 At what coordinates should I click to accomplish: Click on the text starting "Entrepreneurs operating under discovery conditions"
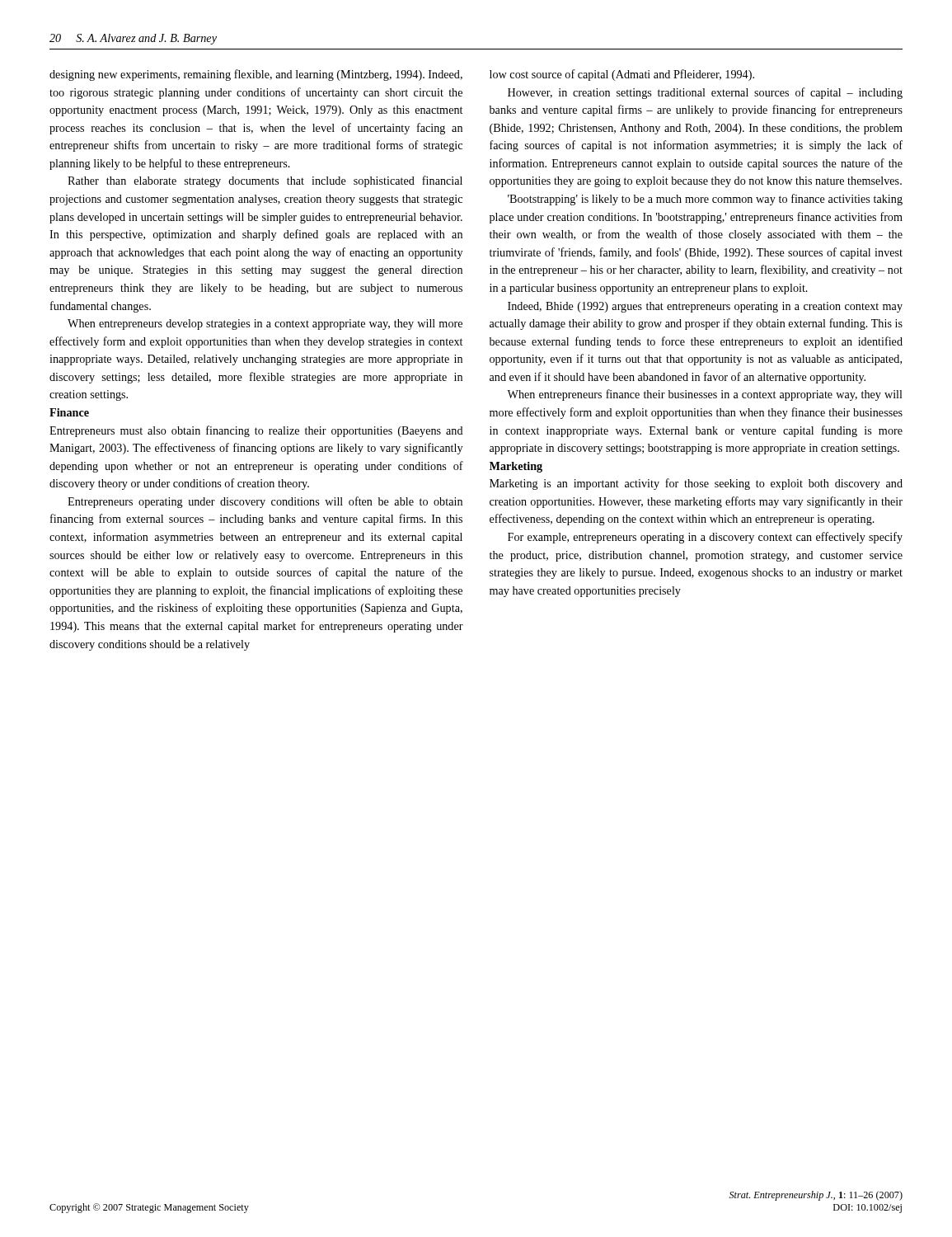pos(256,573)
